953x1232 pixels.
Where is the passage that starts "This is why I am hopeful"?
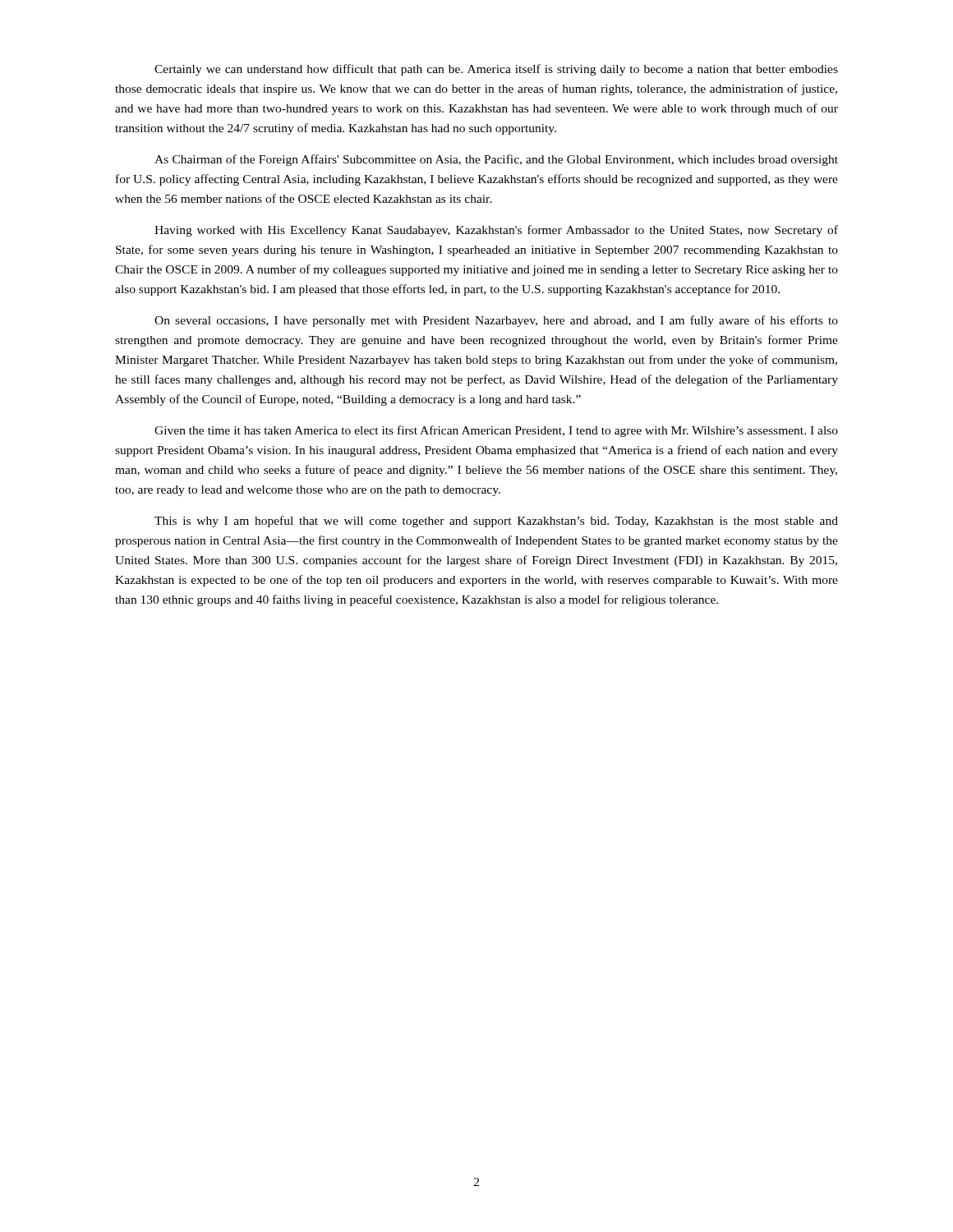pyautogui.click(x=476, y=560)
